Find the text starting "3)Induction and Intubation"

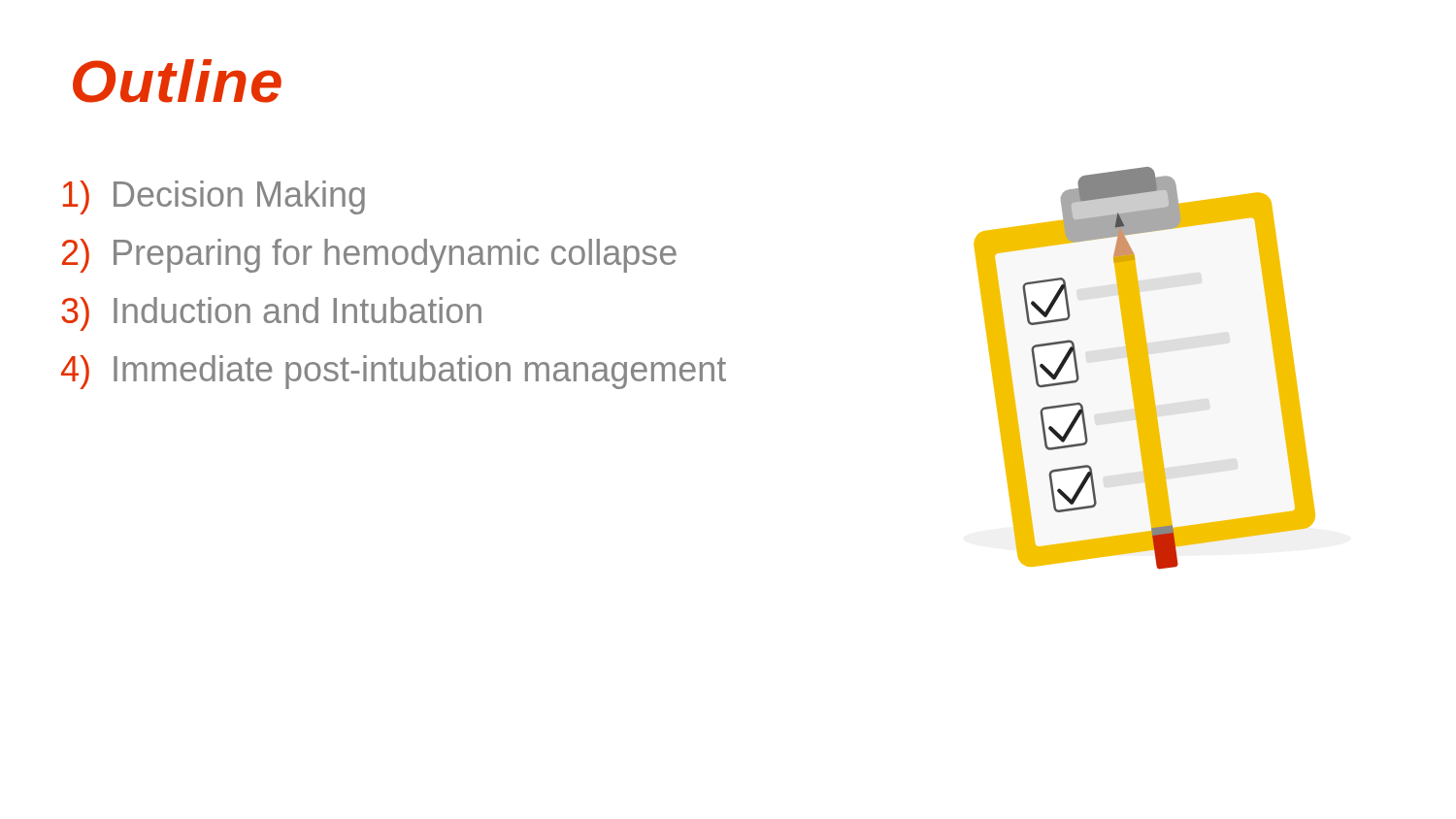[x=272, y=312]
